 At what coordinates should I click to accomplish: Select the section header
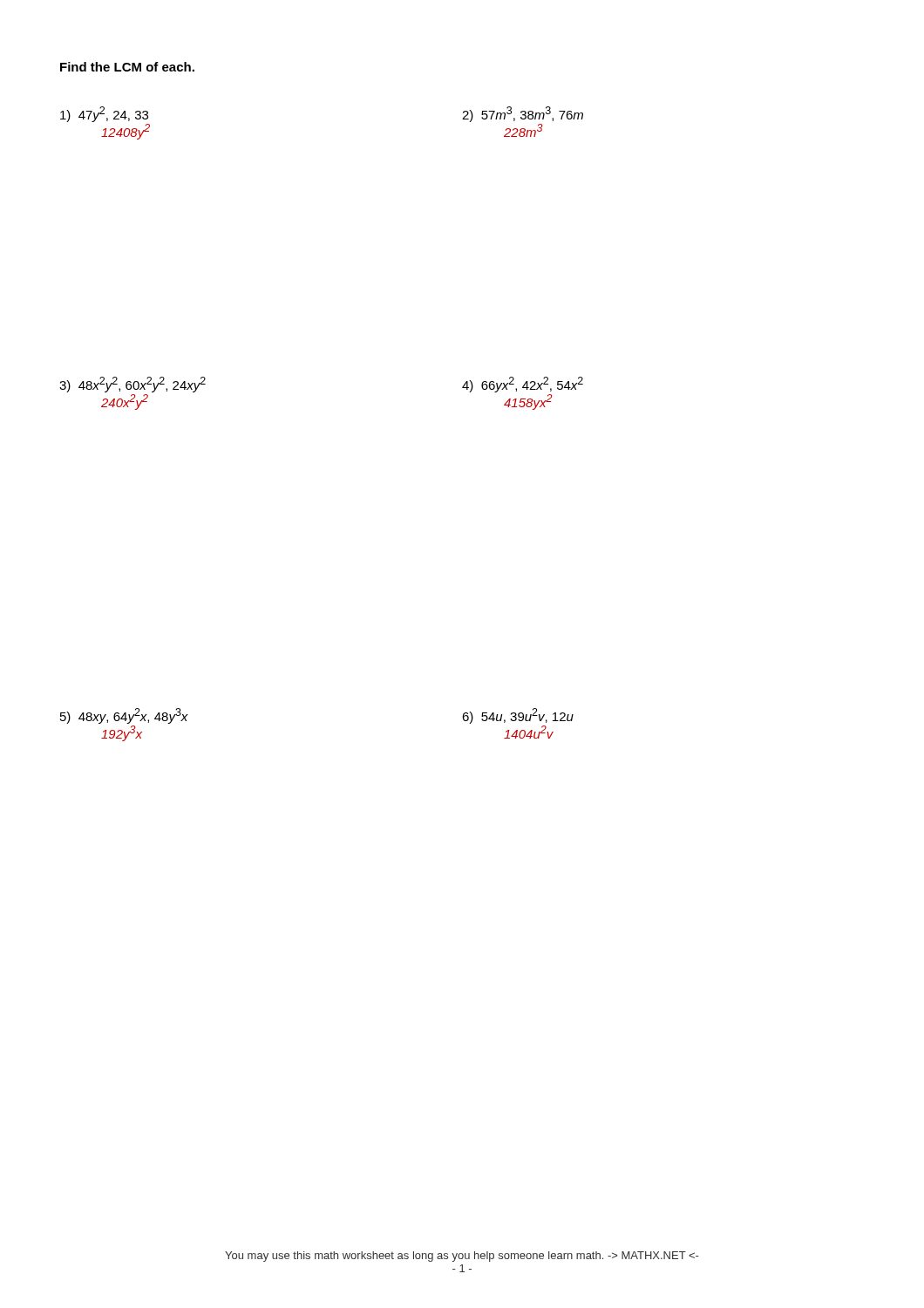[x=127, y=67]
